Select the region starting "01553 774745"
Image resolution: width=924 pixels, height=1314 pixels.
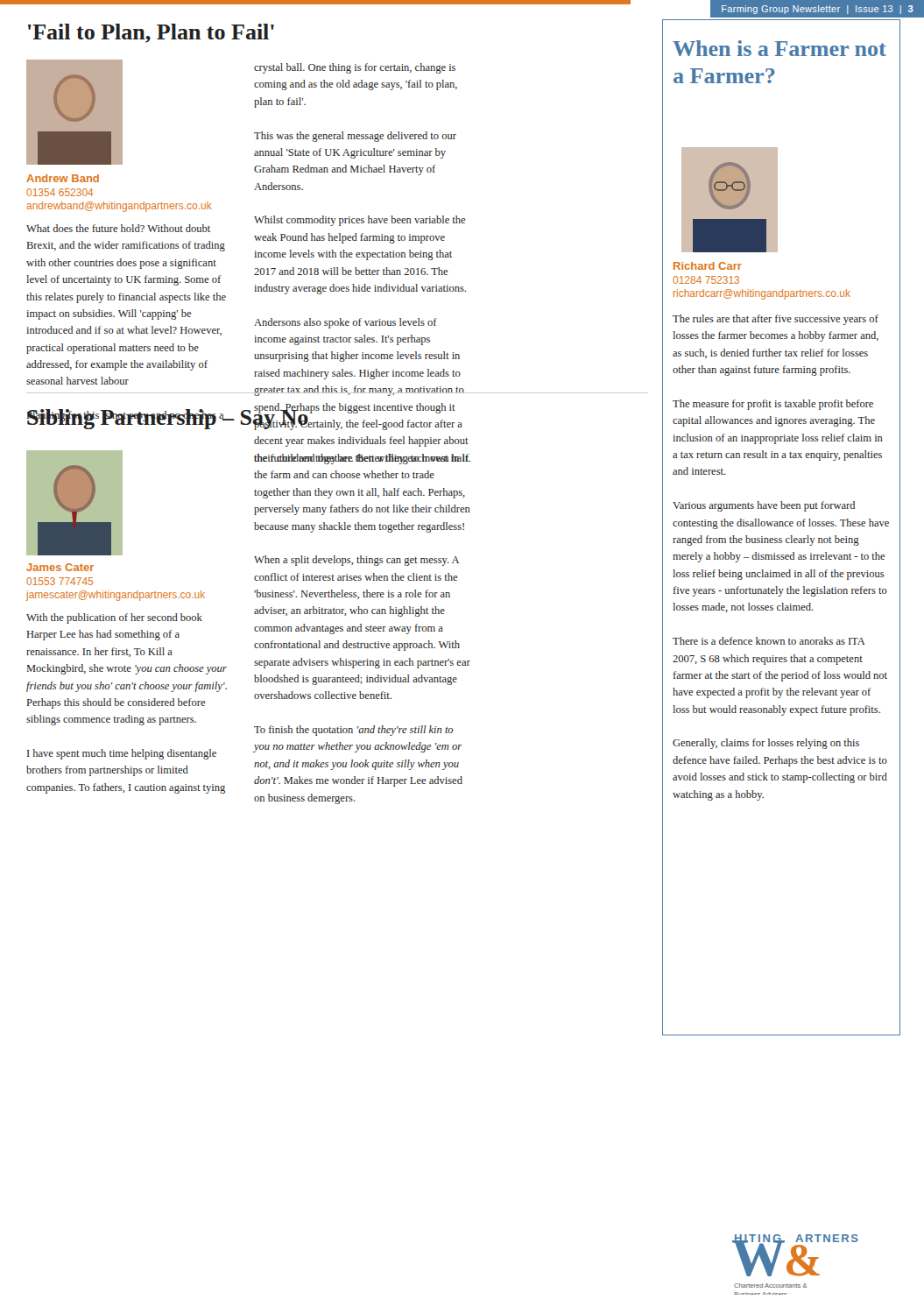(60, 582)
